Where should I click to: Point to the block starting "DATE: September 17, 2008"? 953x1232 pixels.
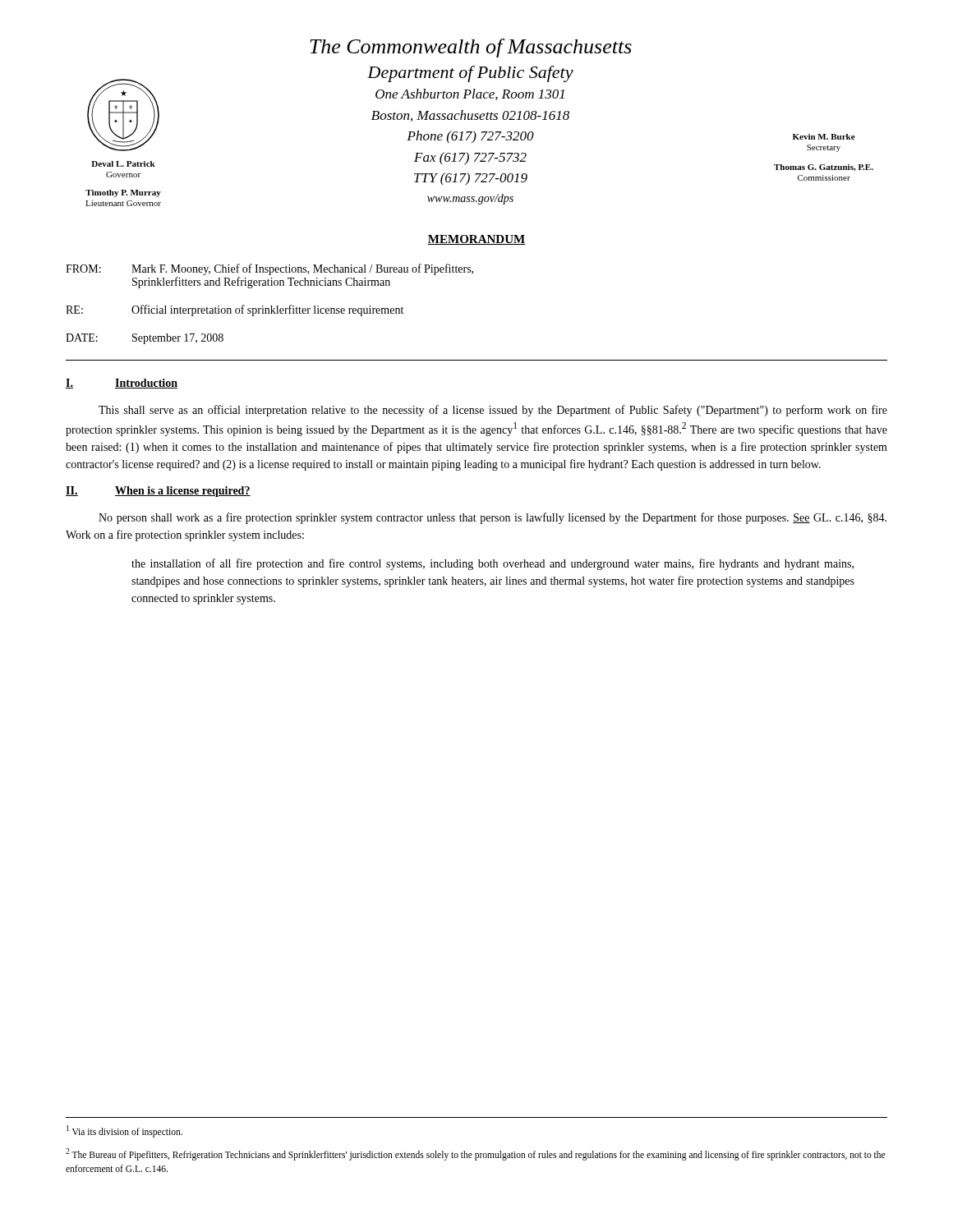pyautogui.click(x=145, y=339)
